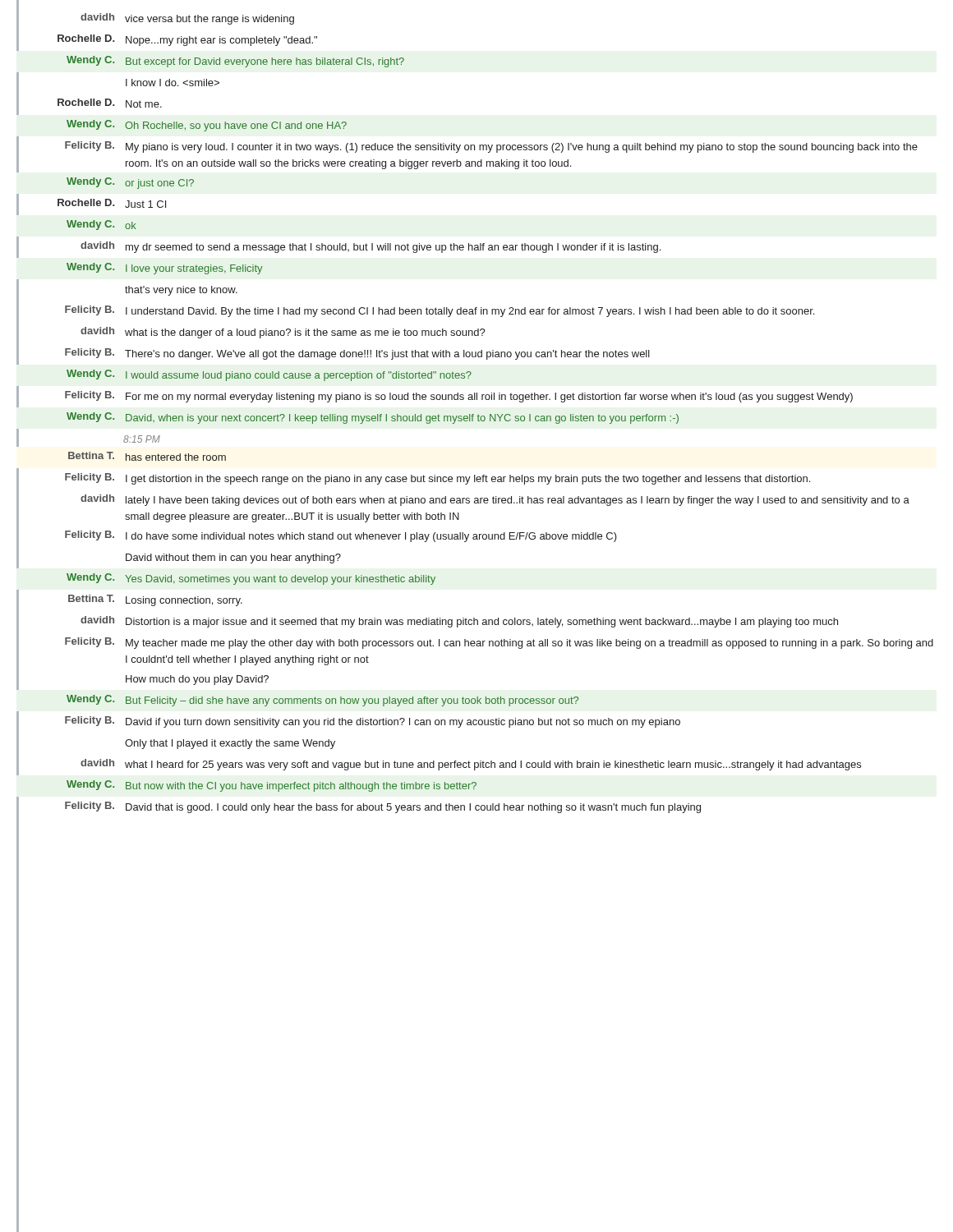Locate the block of text that opens with "Felicity B. My teacher made me play"

point(476,650)
